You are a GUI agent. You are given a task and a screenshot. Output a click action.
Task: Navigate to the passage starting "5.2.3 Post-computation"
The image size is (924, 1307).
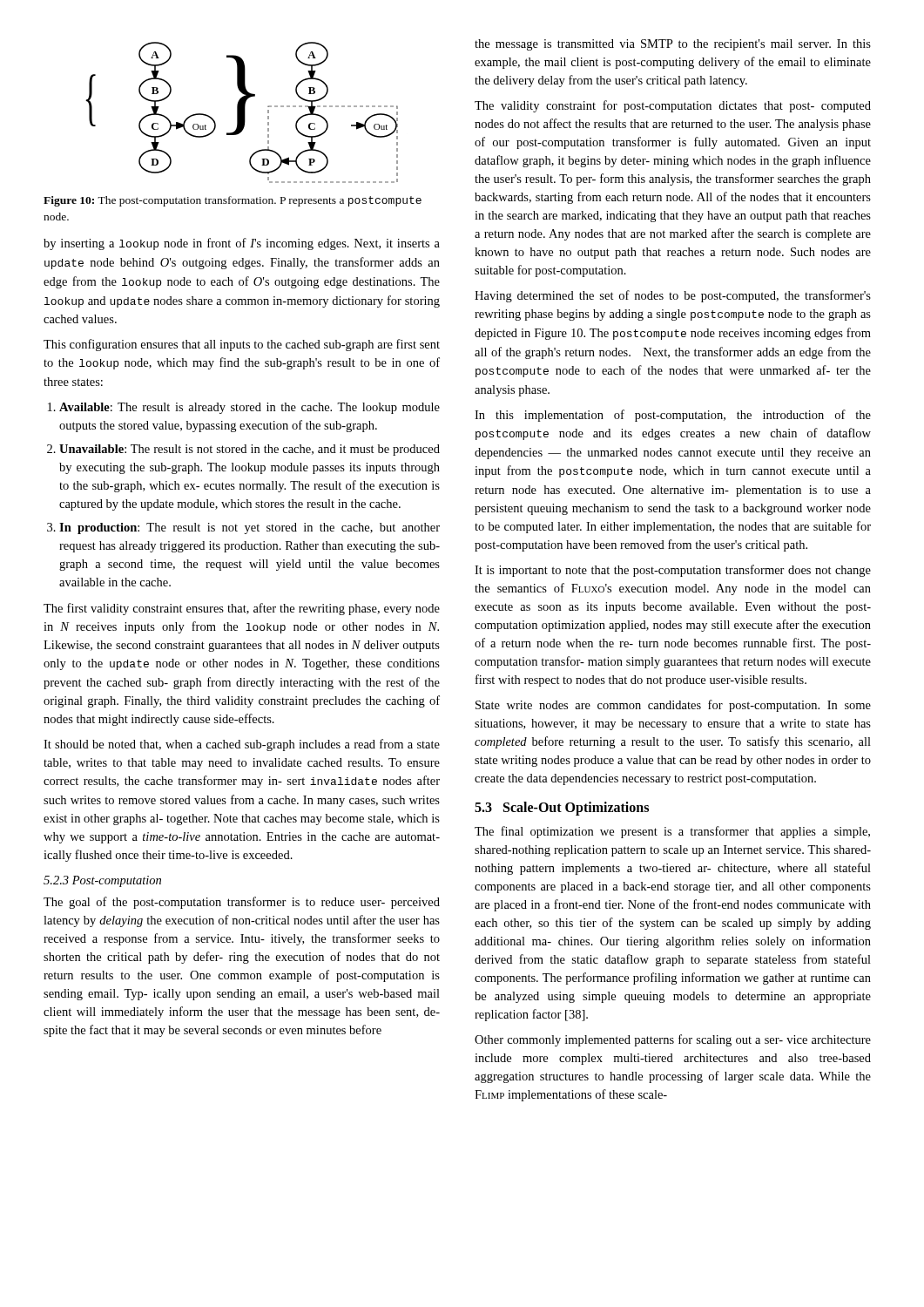103,880
